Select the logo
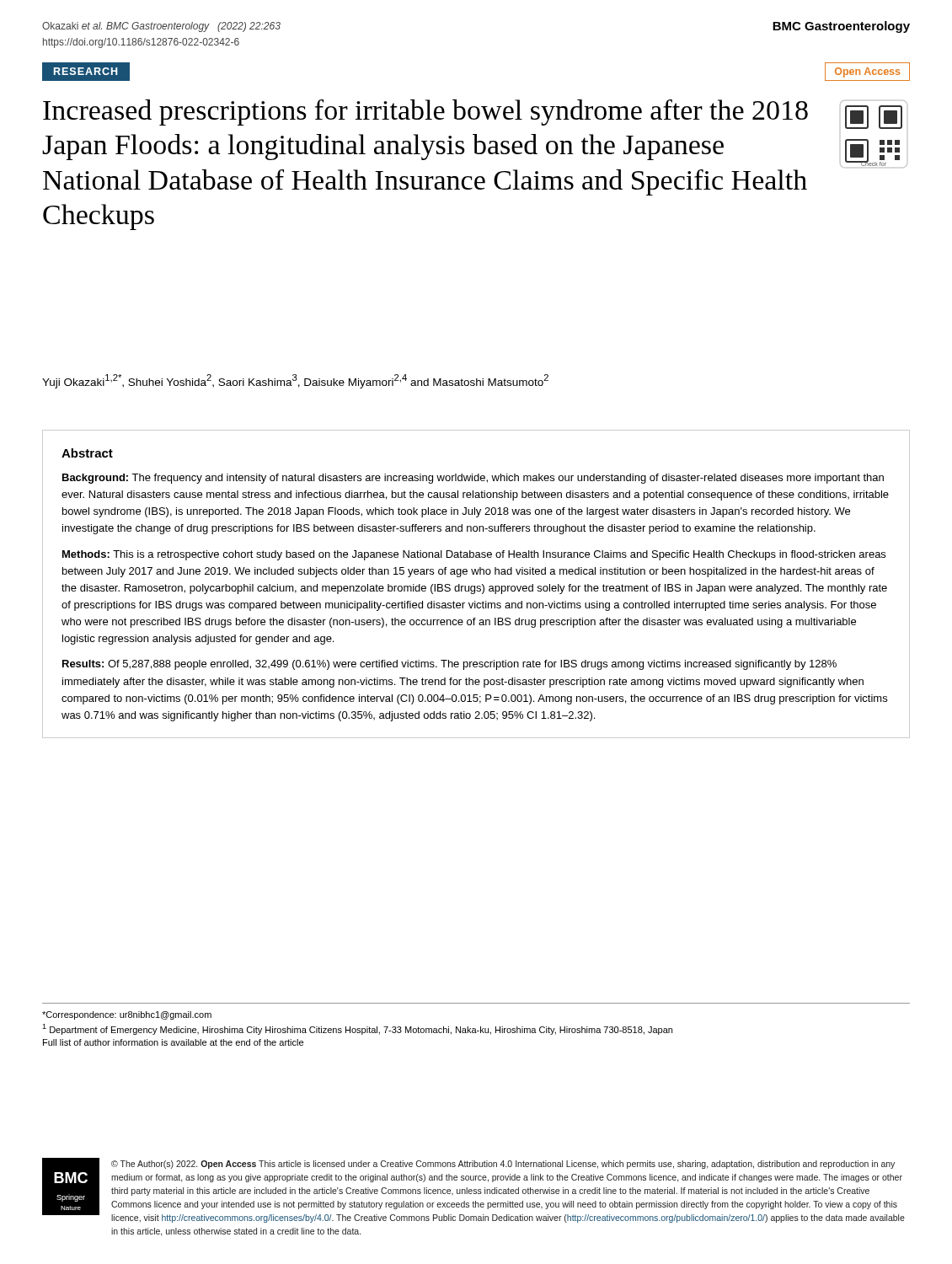The width and height of the screenshot is (952, 1264). tap(71, 1188)
